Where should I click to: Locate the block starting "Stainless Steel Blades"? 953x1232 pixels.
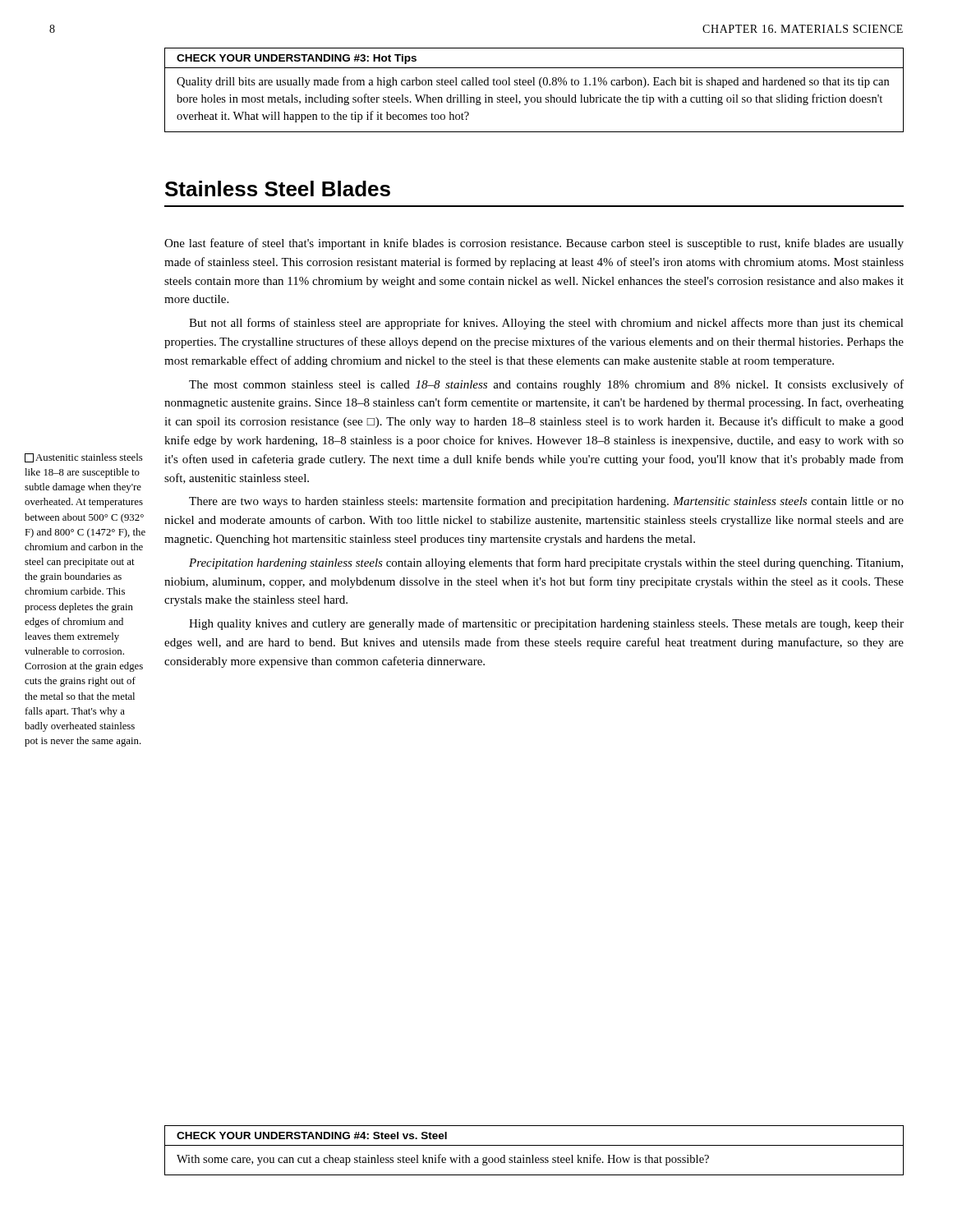pos(278,189)
